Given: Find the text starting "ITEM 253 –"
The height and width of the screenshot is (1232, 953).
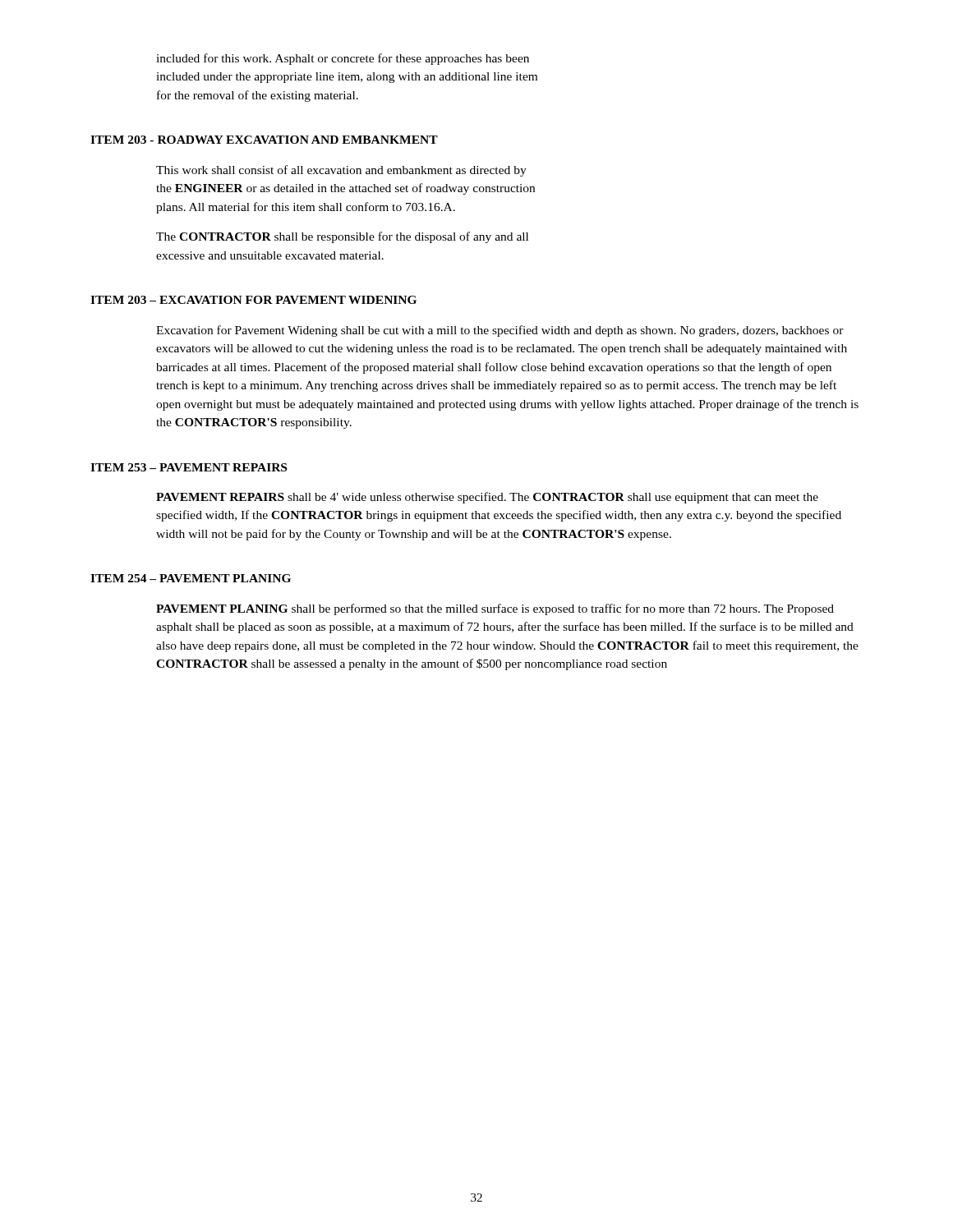Looking at the screenshot, I should pos(189,466).
